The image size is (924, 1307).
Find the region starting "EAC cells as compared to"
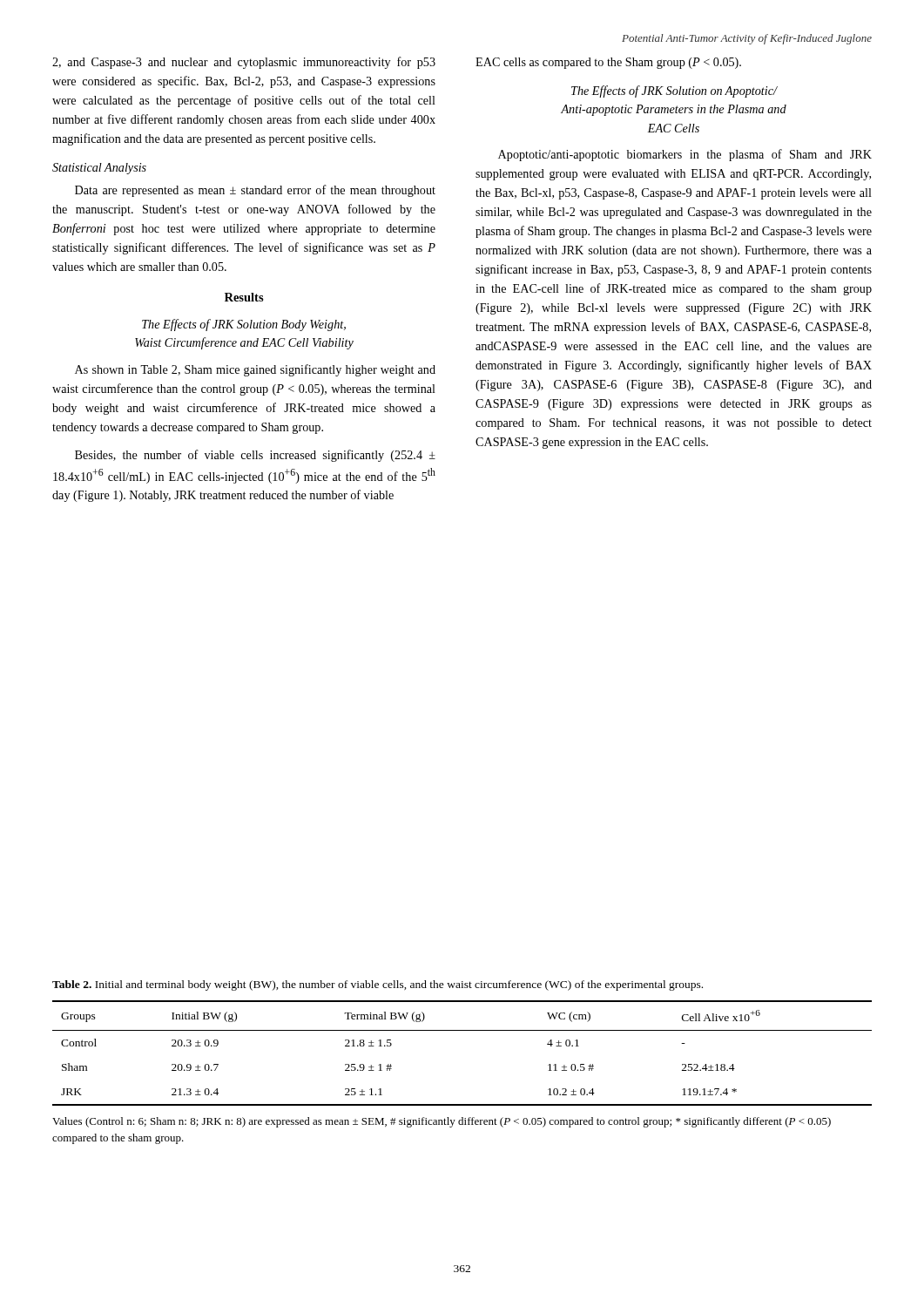609,62
